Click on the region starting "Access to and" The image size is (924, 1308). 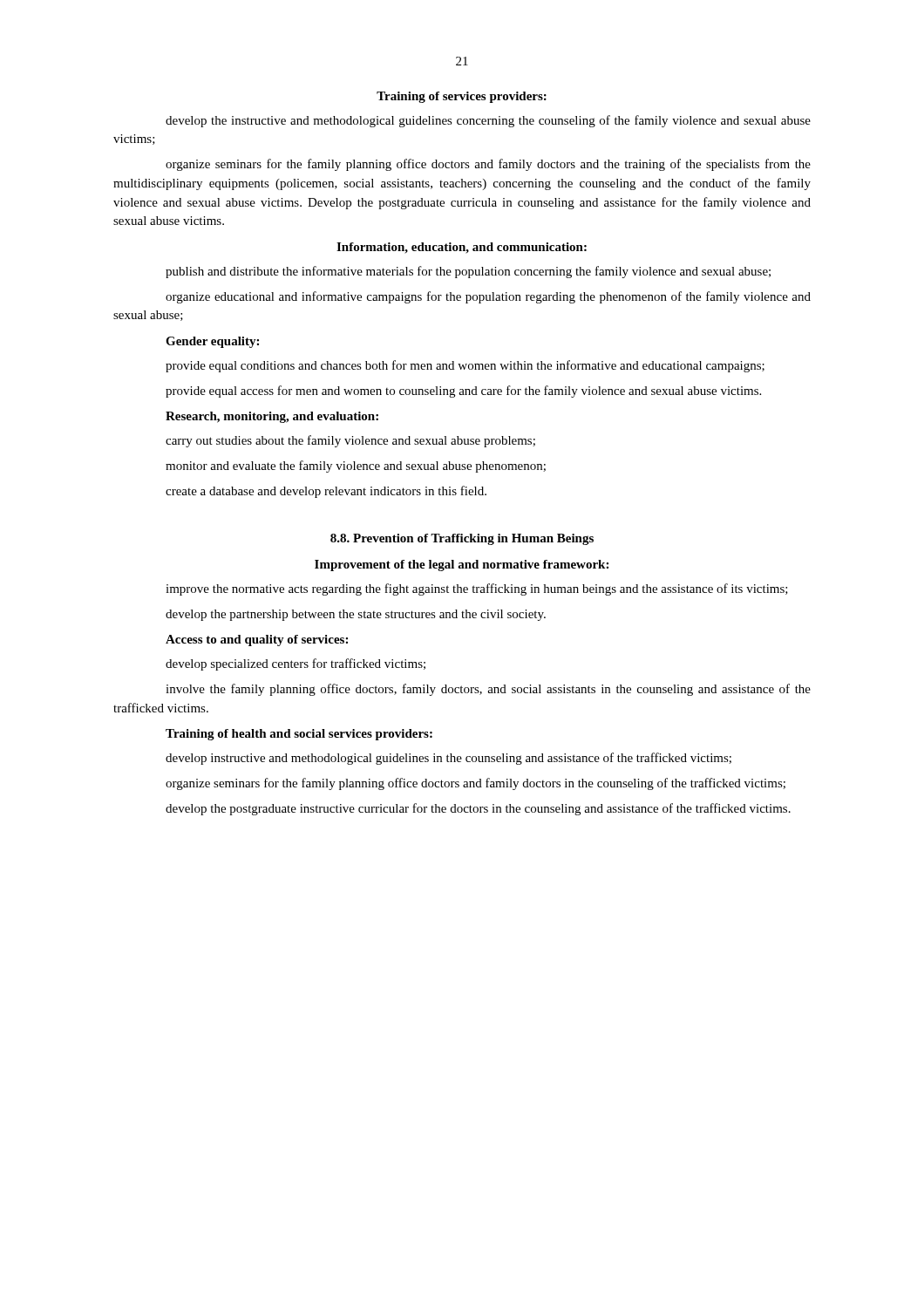pyautogui.click(x=257, y=639)
